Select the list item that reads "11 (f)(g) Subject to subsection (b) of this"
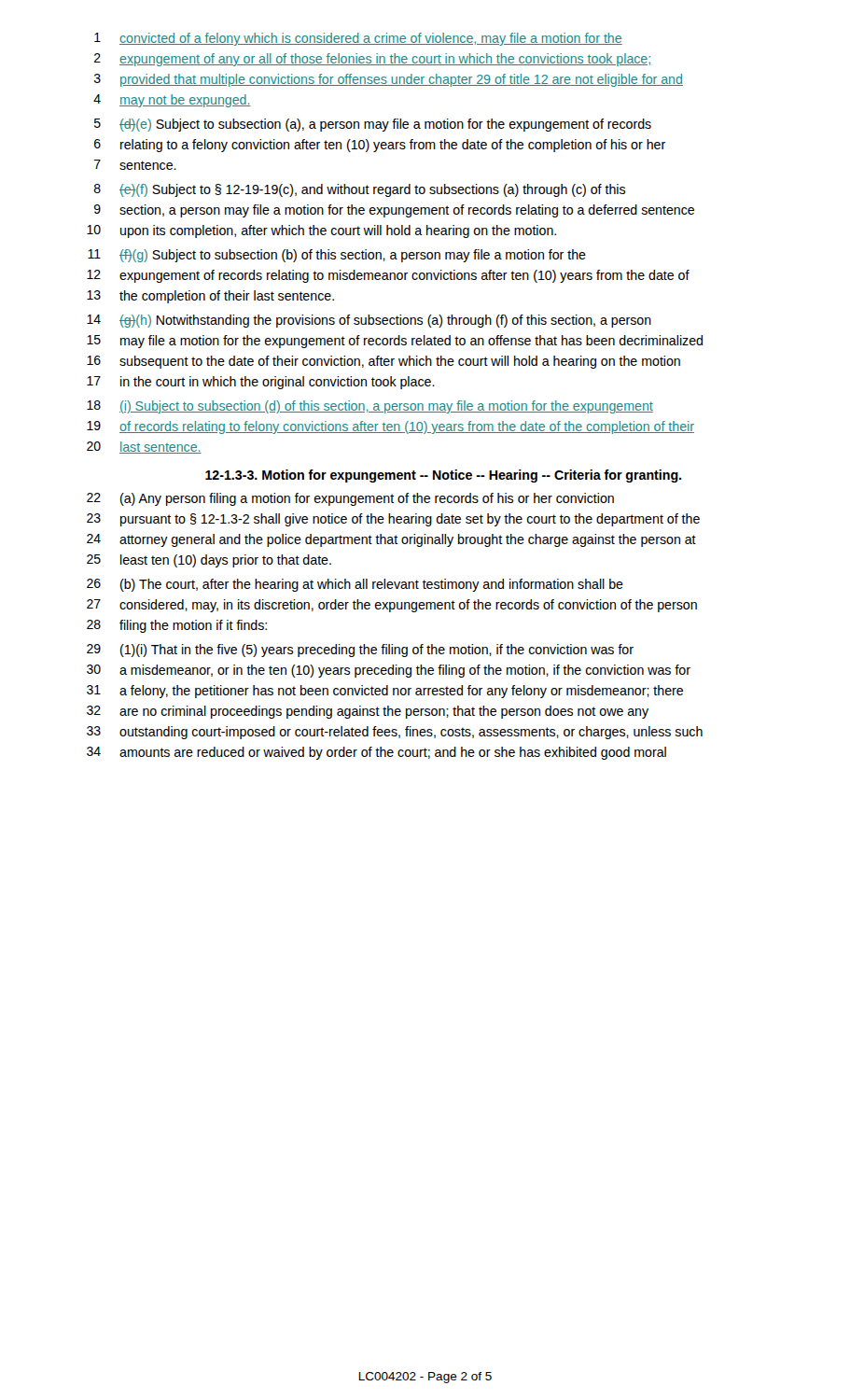Viewport: 850px width, 1400px height. point(425,255)
